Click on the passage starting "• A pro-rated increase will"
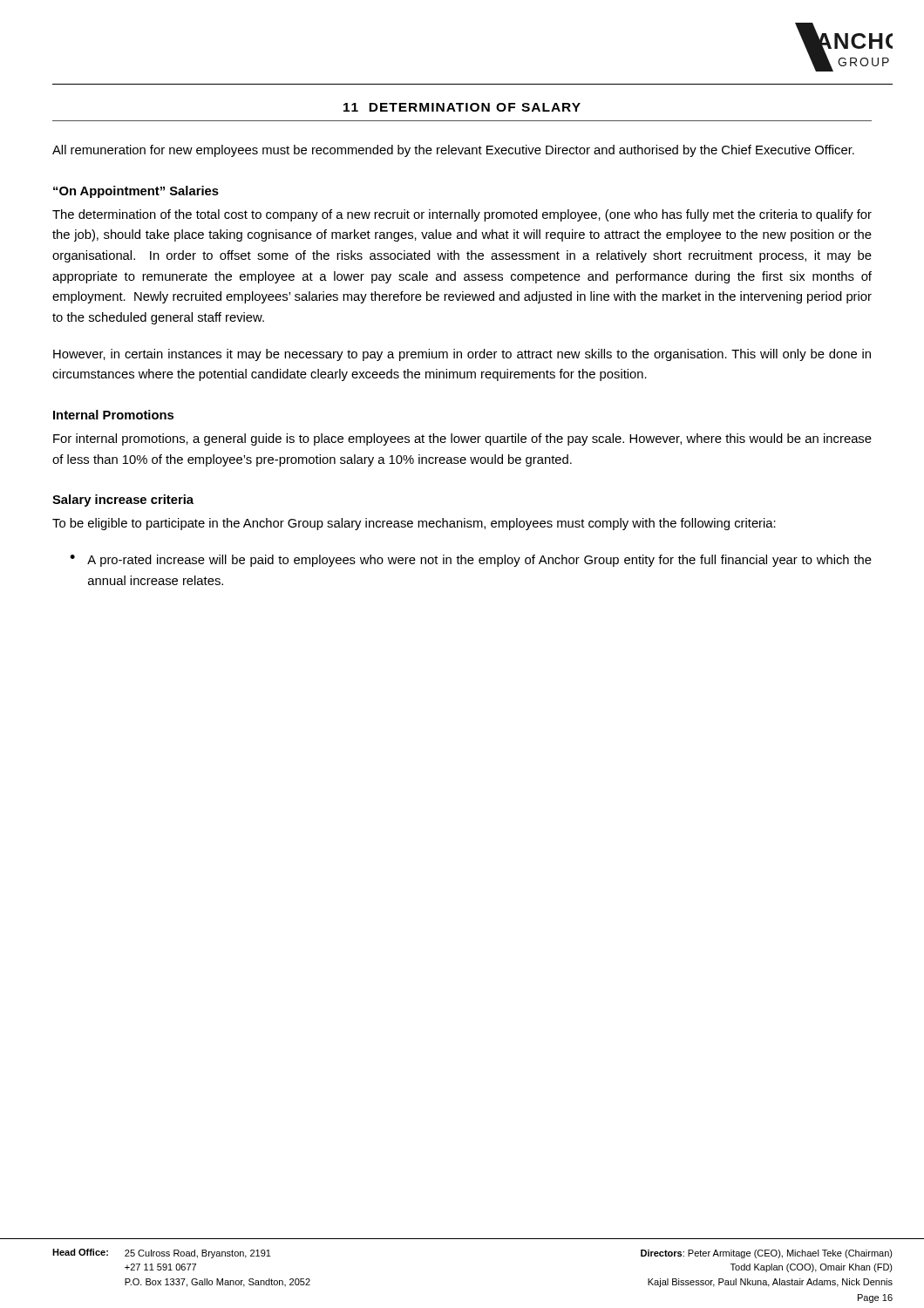Image resolution: width=924 pixels, height=1308 pixels. coord(471,571)
